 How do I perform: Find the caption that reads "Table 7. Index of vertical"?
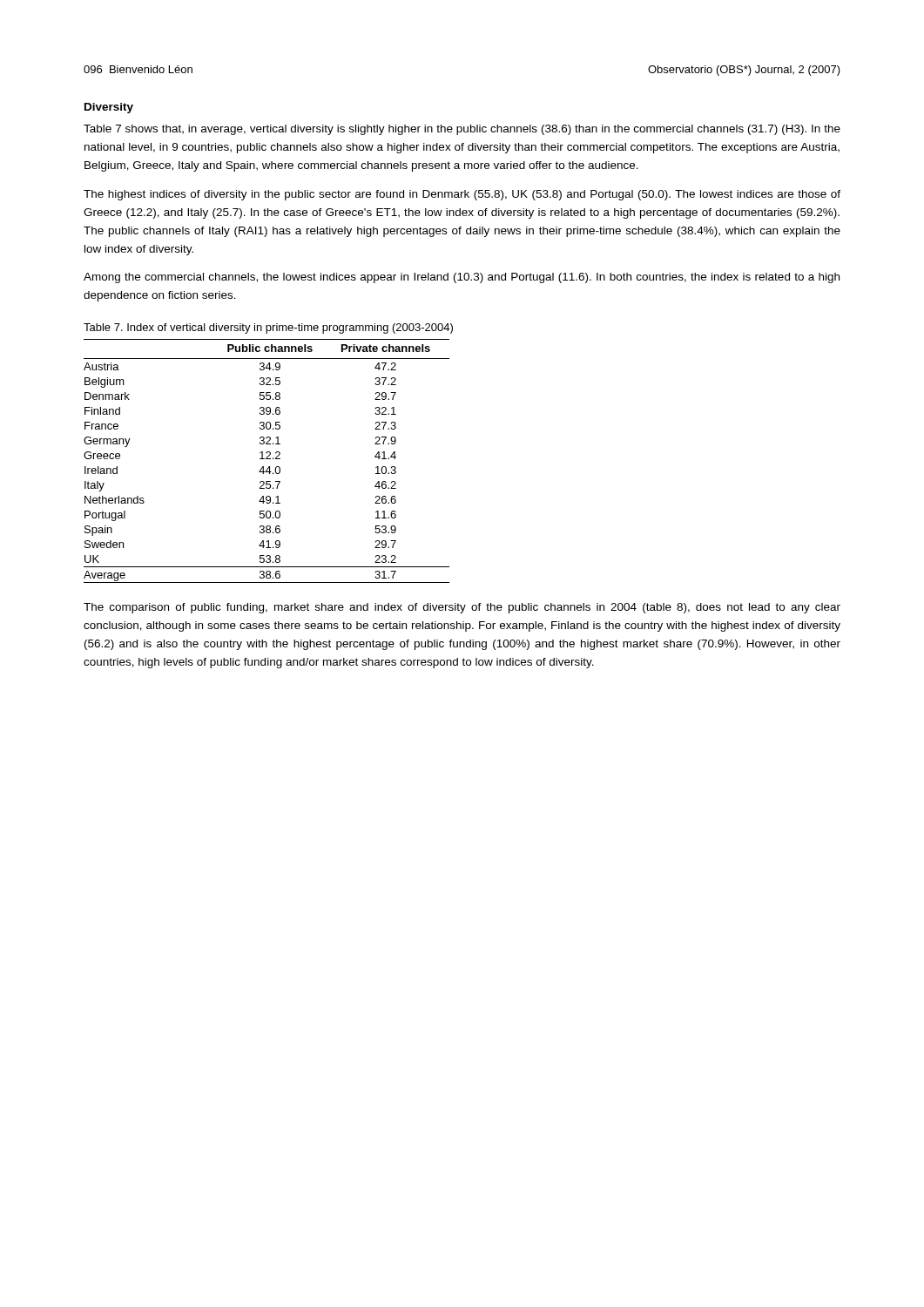point(269,327)
